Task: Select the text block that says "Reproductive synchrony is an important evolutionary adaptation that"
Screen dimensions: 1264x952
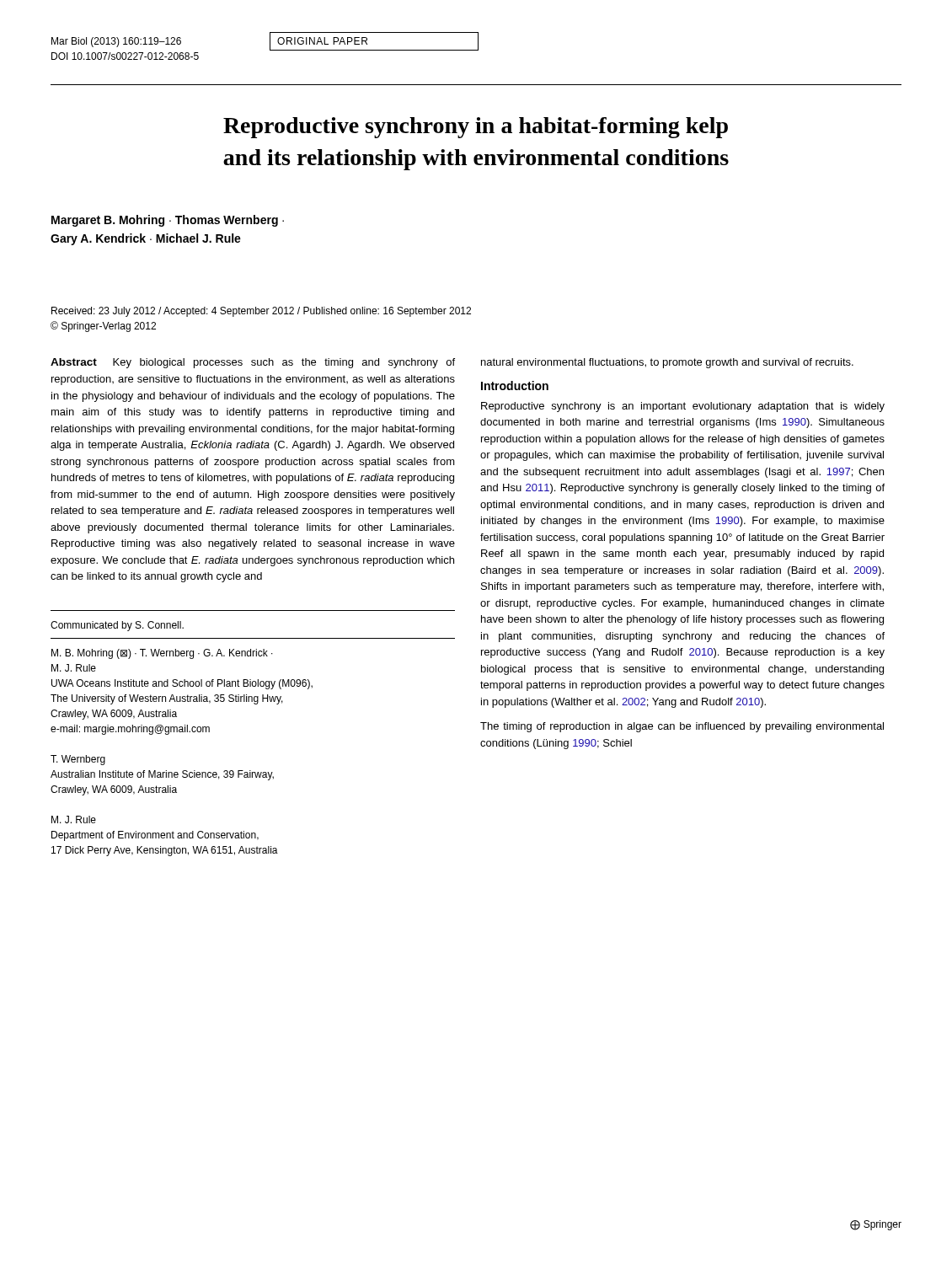Action: click(682, 553)
